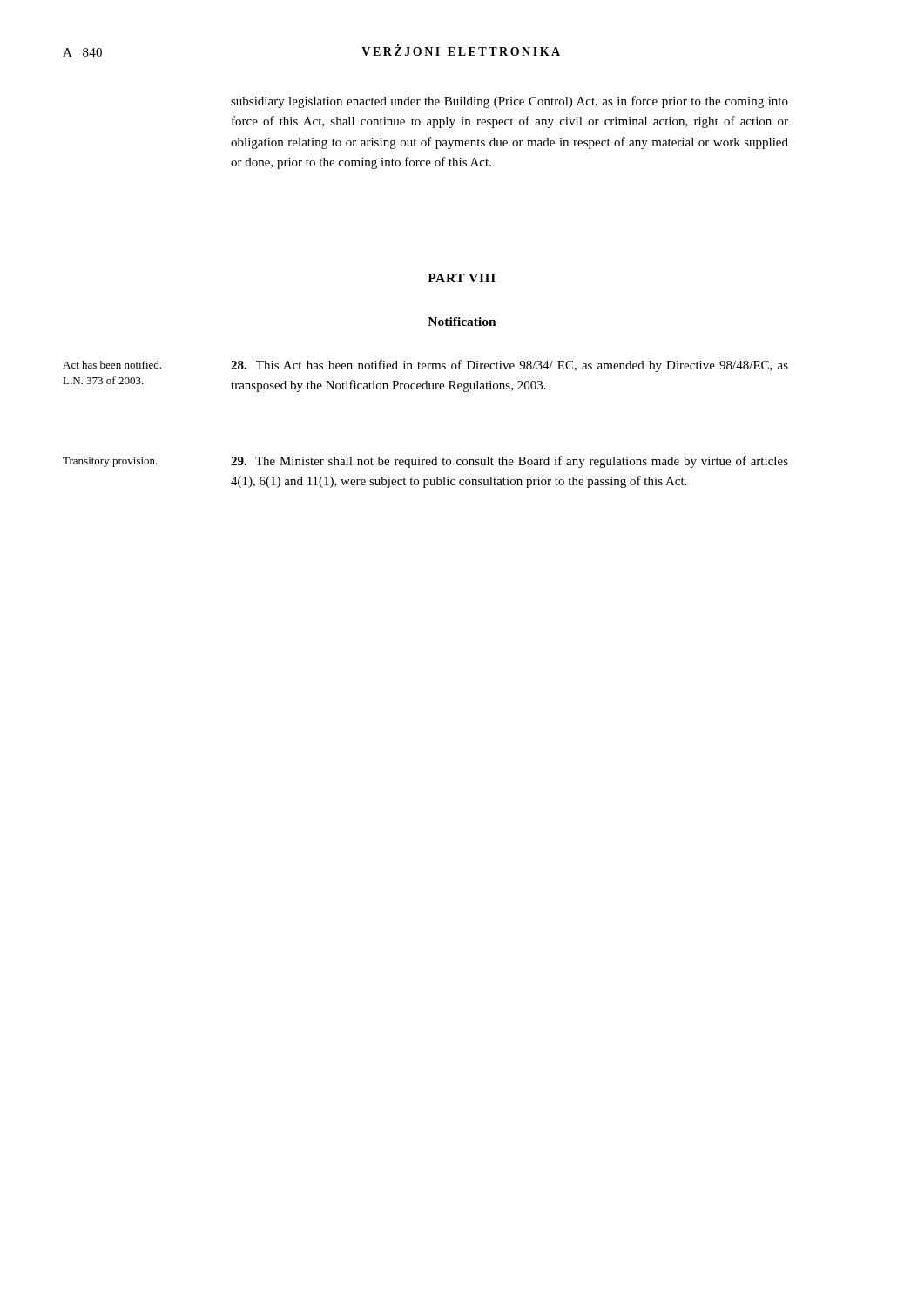Locate the text block starting "Act has been notified.L.N. 373"
The image size is (924, 1307).
click(x=112, y=373)
